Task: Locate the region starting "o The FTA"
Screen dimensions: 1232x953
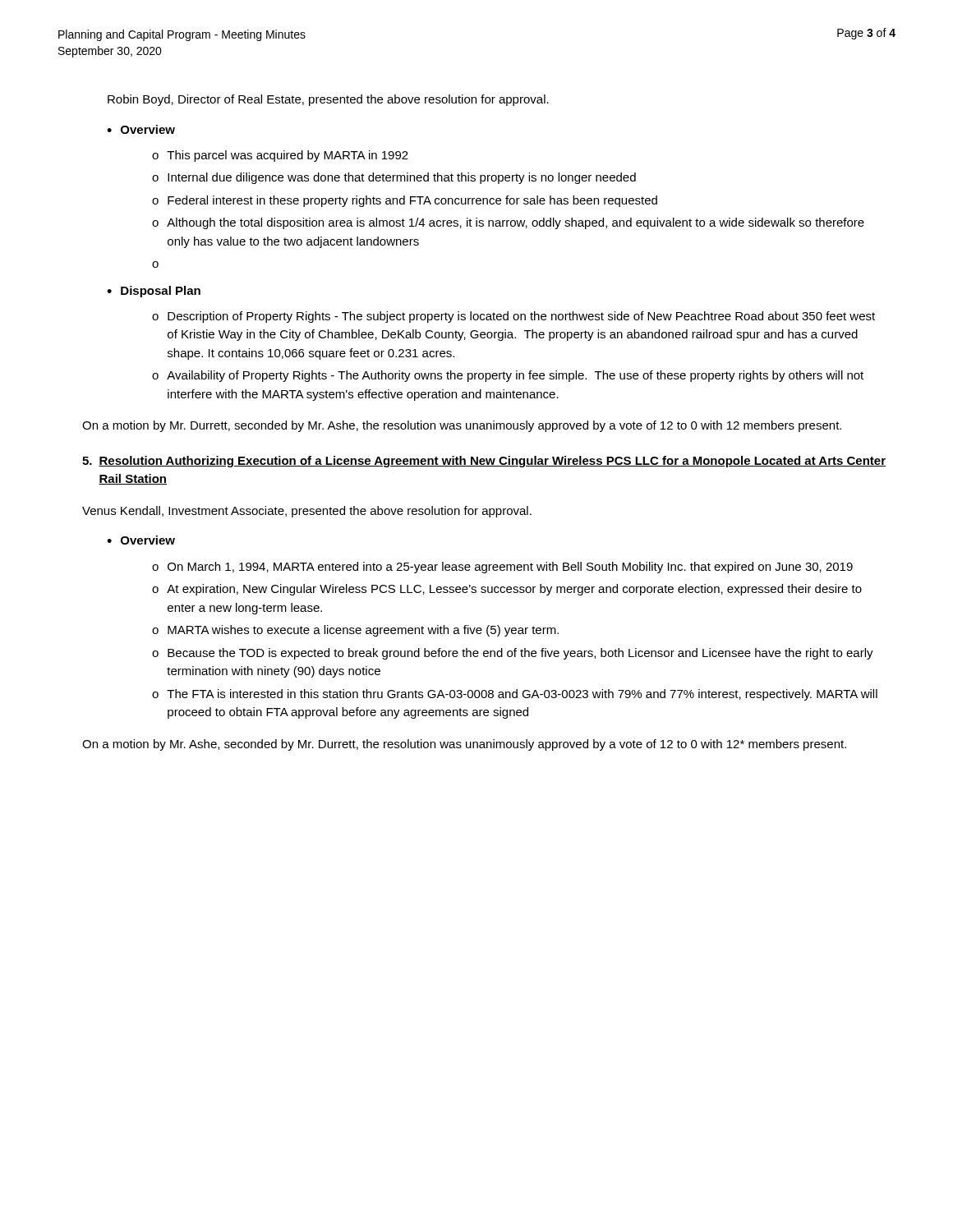Action: [x=520, y=703]
